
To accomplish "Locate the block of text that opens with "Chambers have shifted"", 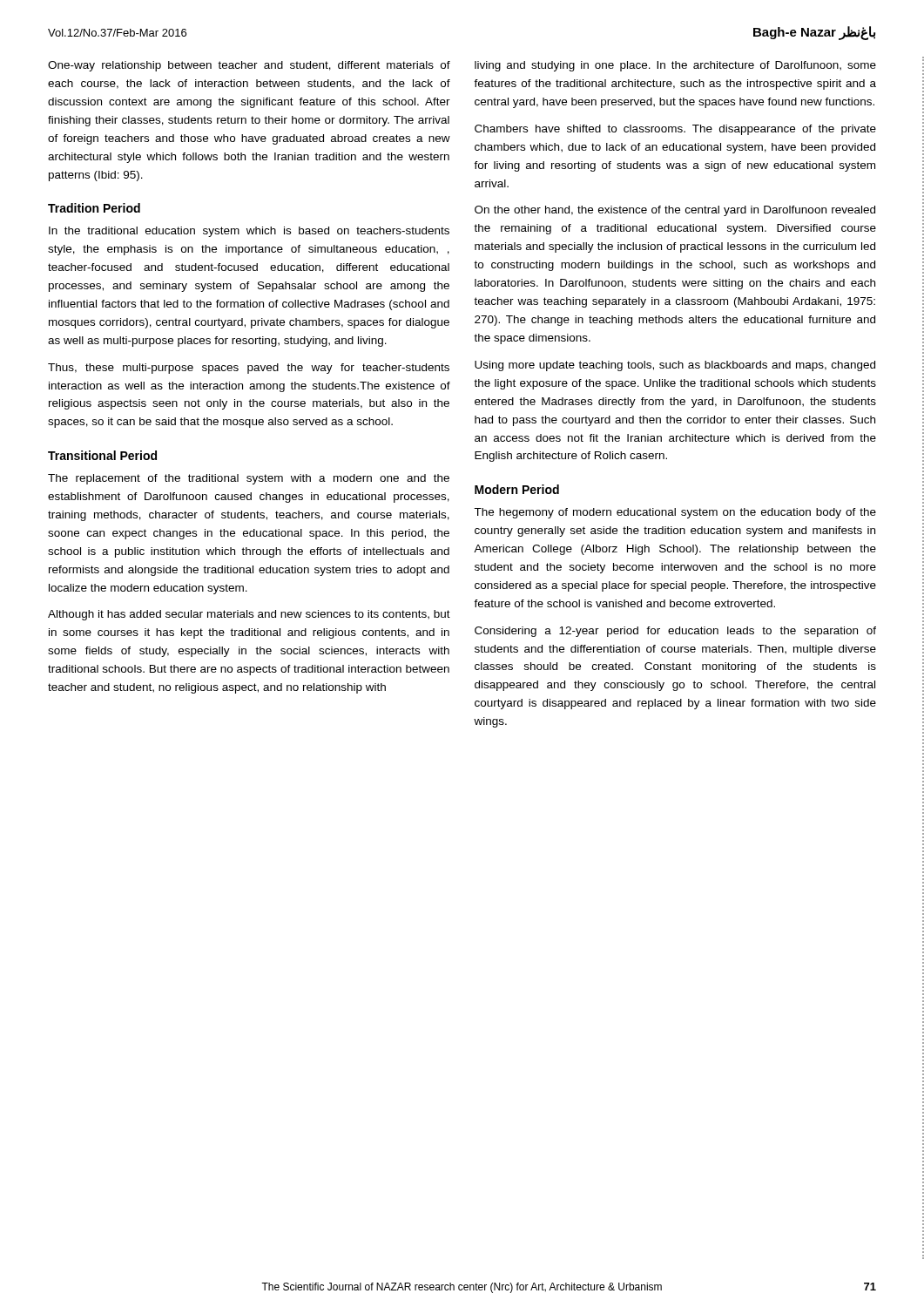I will [675, 156].
